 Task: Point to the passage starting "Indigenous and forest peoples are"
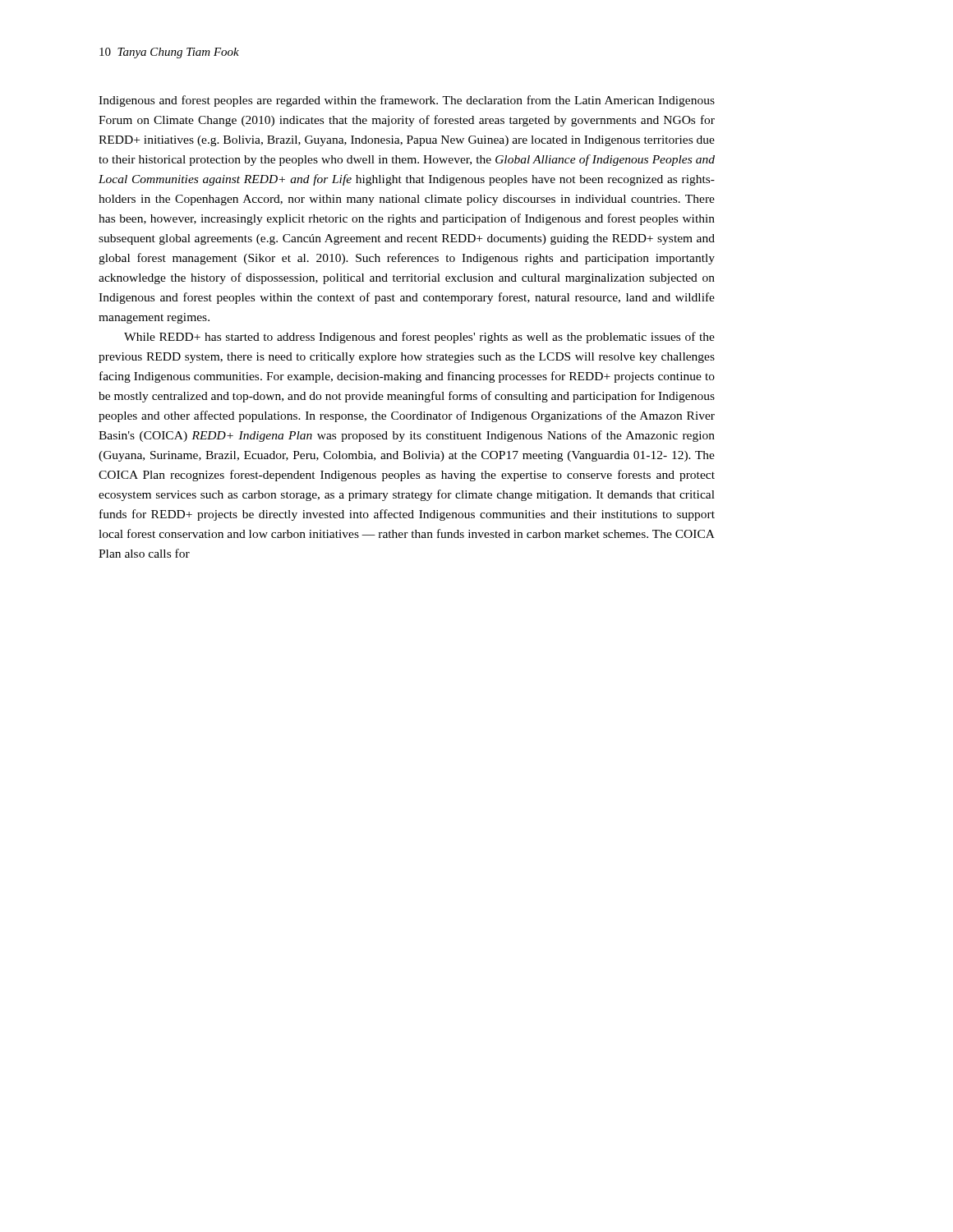pyautogui.click(x=407, y=327)
